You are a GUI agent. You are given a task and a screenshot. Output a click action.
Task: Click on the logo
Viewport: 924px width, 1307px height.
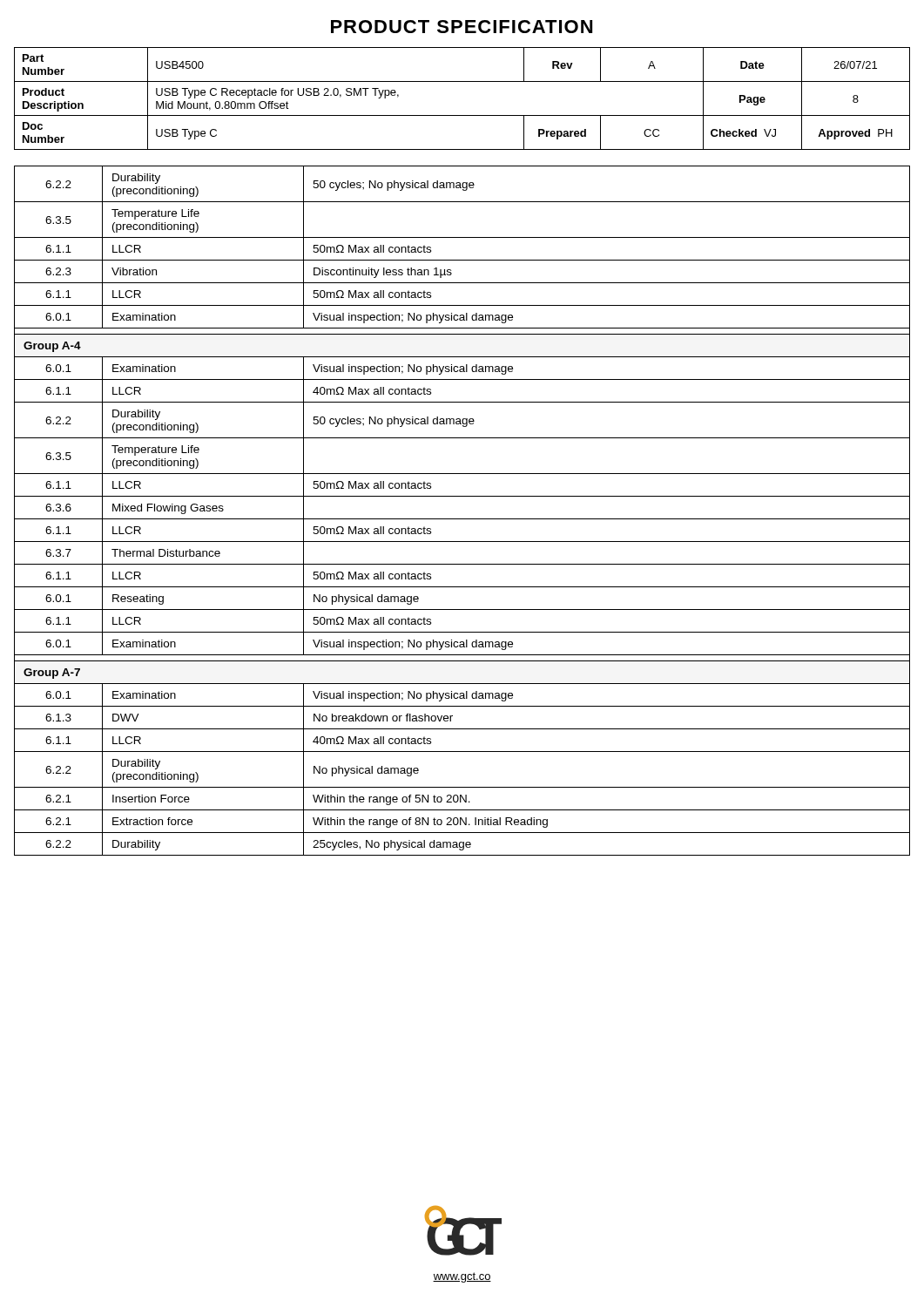pos(462,1243)
